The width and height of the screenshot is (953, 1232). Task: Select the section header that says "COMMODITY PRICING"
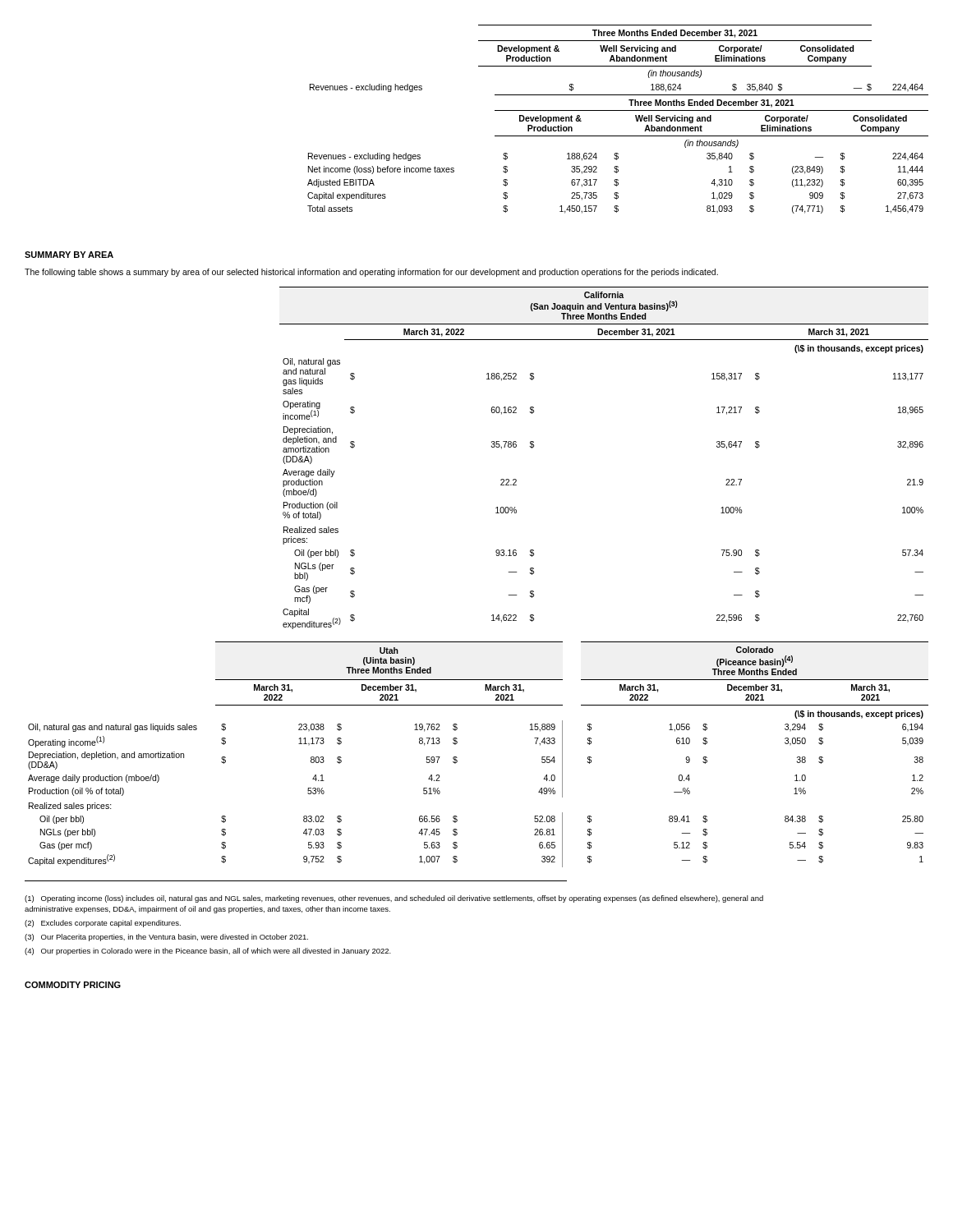click(x=73, y=984)
